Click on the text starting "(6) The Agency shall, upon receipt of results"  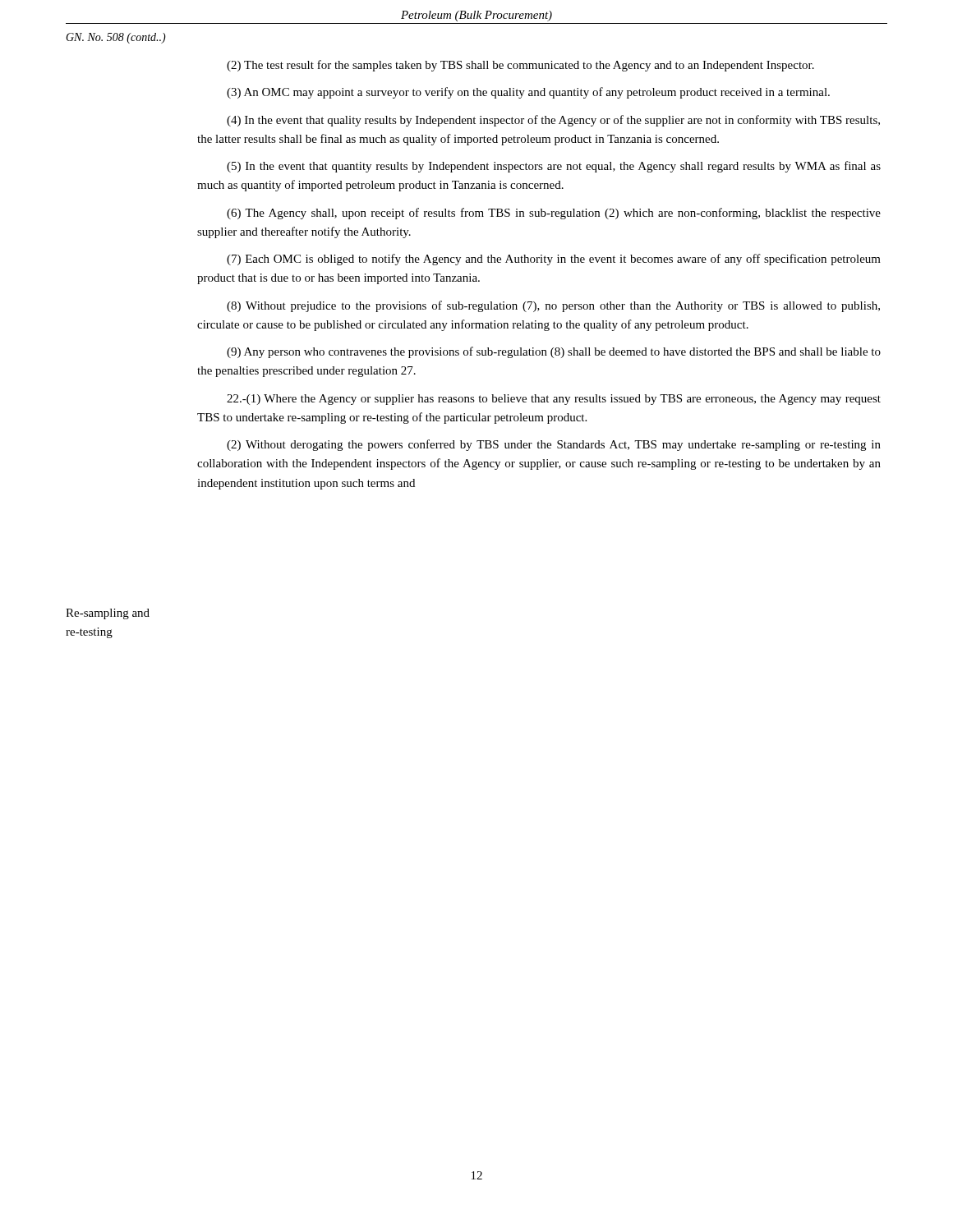[x=539, y=222]
